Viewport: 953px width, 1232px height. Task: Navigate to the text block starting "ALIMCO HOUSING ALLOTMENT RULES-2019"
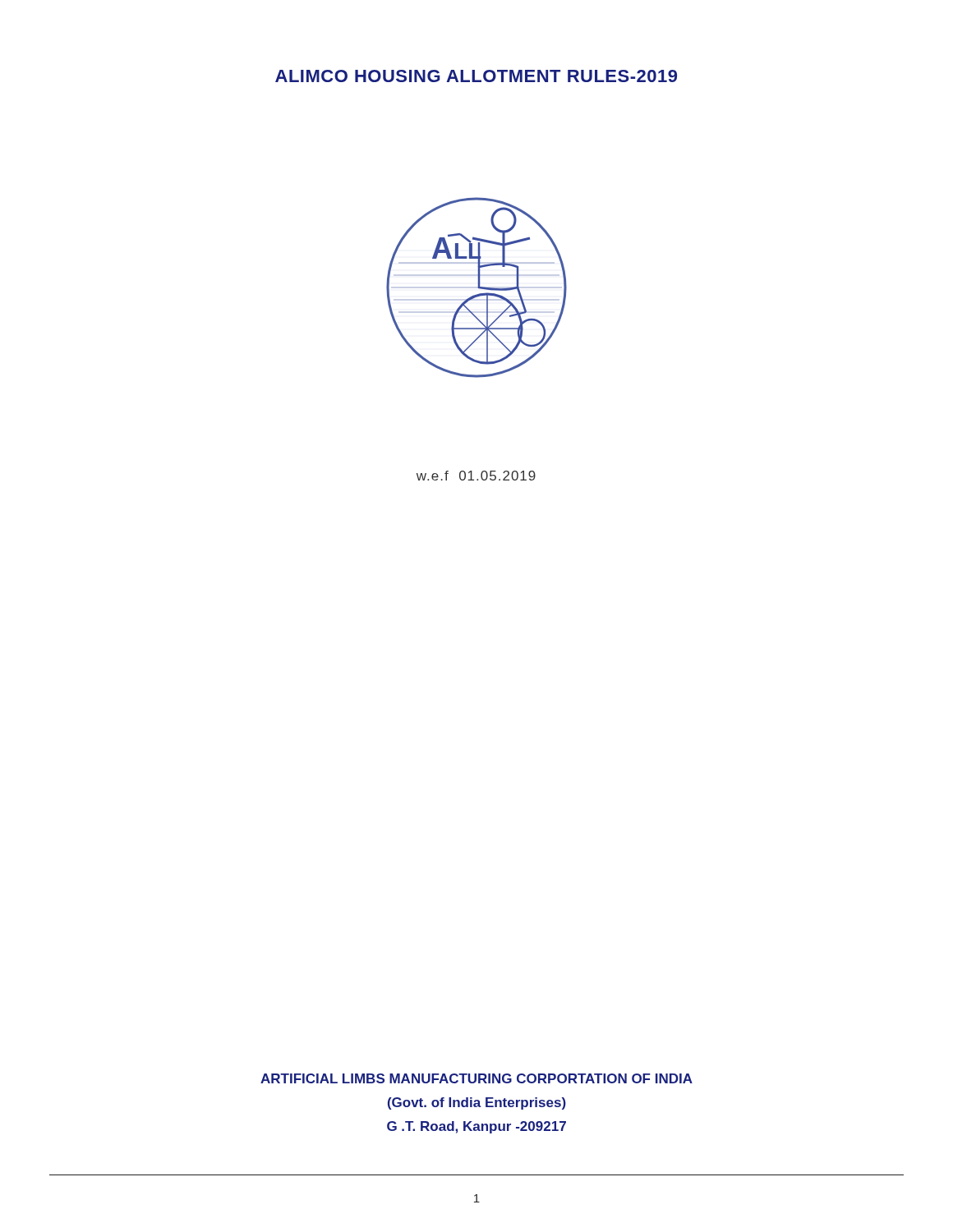476,76
